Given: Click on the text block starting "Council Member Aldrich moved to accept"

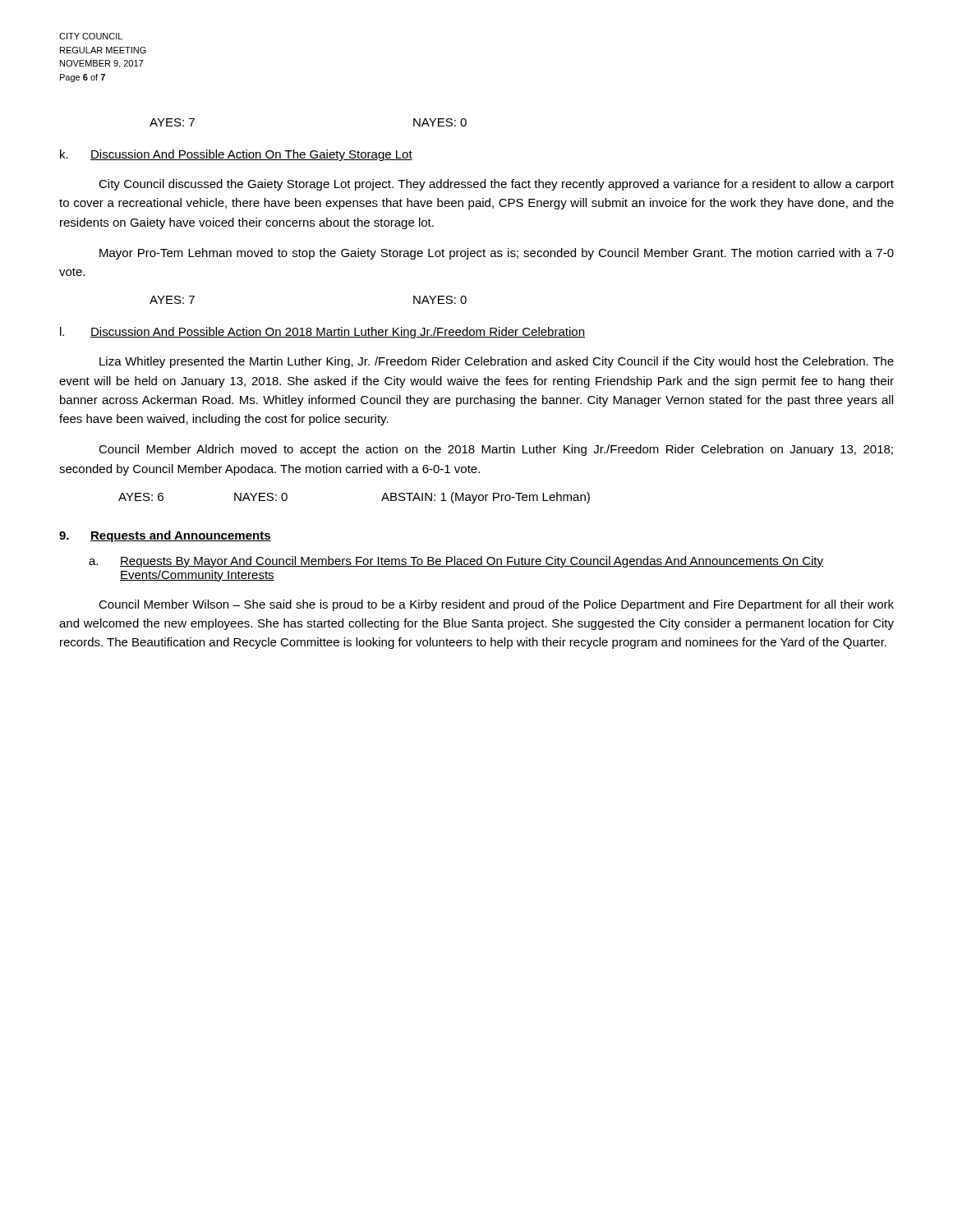Looking at the screenshot, I should point(476,459).
